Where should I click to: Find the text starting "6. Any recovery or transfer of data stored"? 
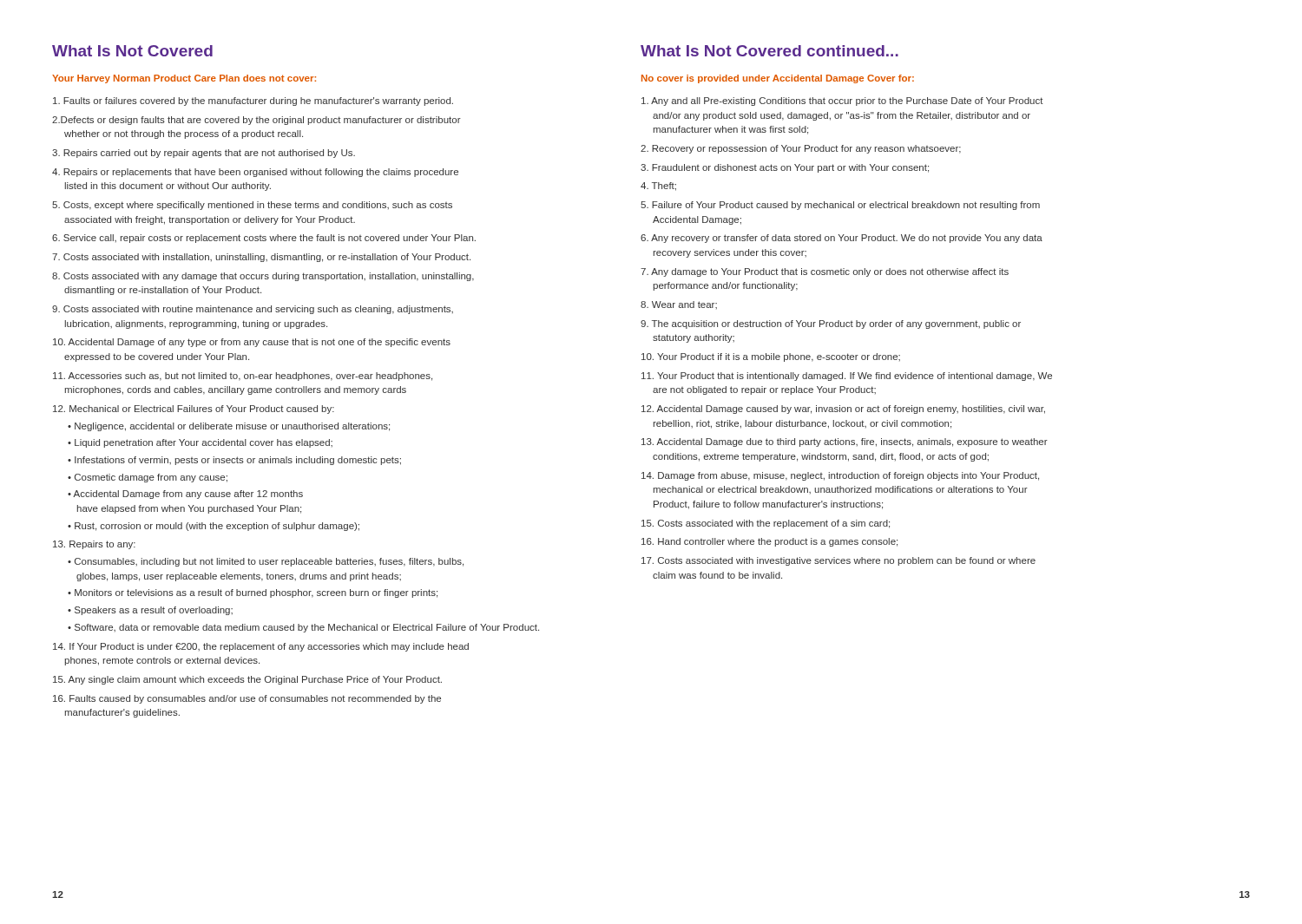pos(841,245)
